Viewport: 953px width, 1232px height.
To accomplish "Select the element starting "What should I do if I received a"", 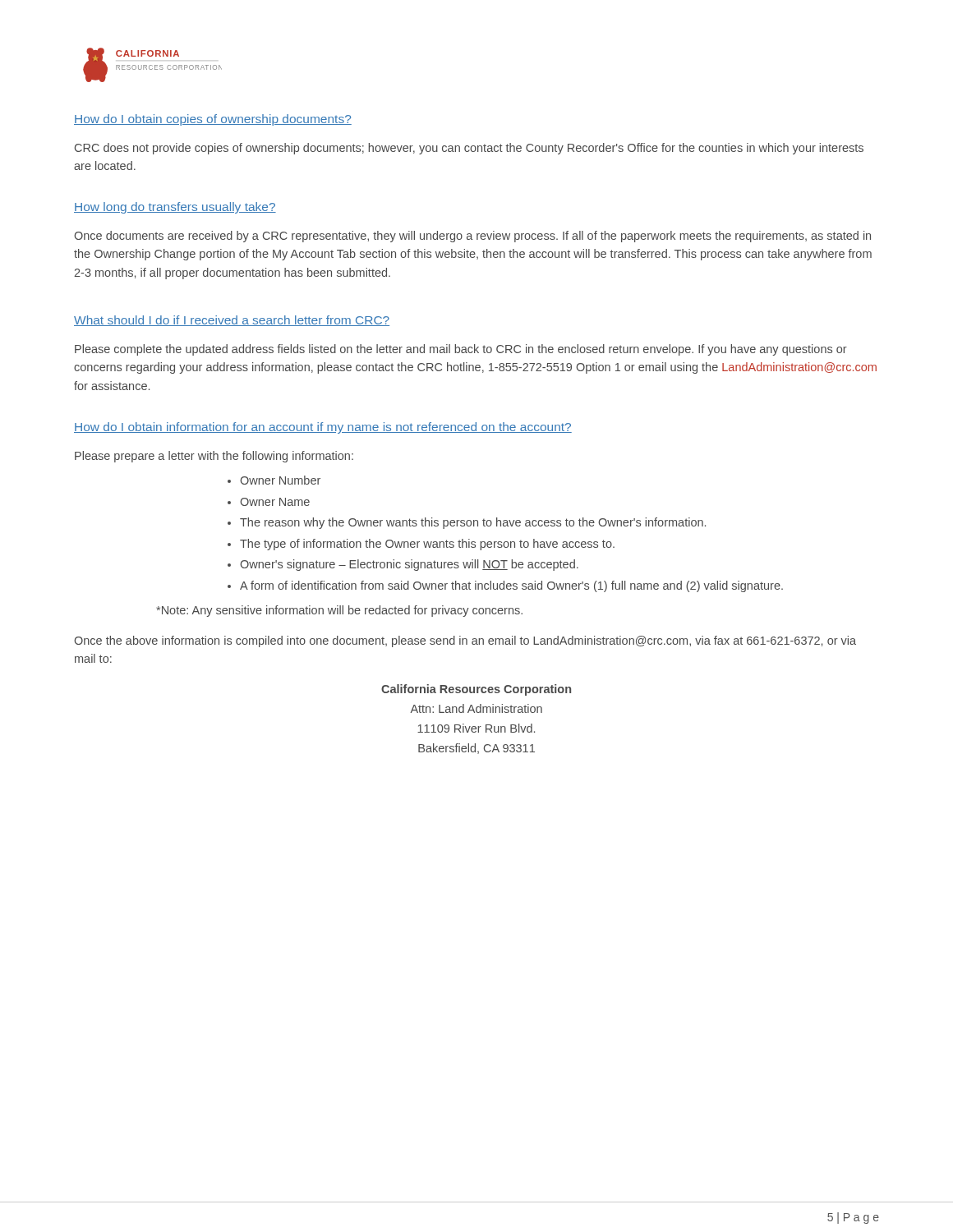I will [x=232, y=321].
